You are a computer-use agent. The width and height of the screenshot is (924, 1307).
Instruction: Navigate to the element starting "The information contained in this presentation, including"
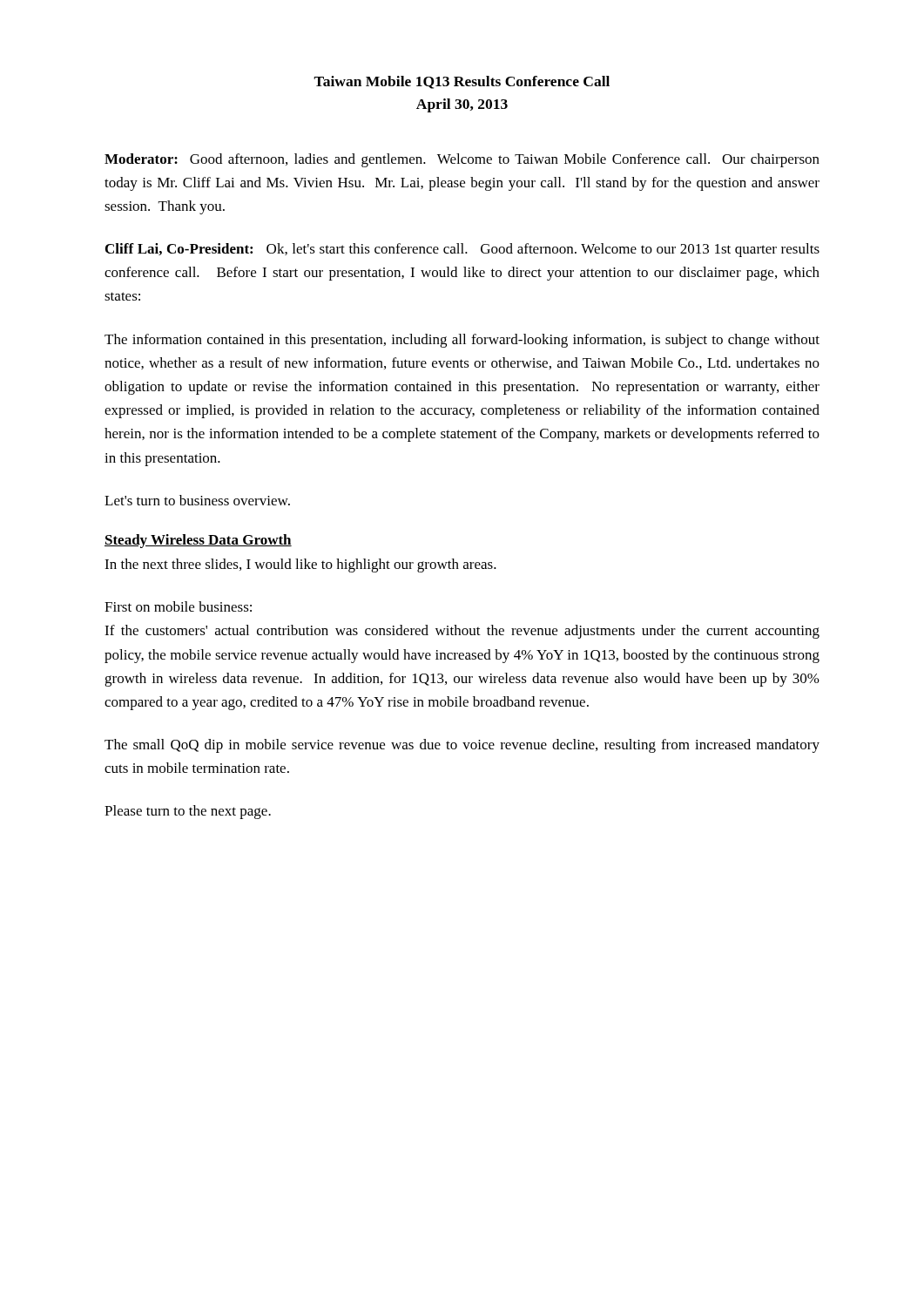(x=462, y=398)
